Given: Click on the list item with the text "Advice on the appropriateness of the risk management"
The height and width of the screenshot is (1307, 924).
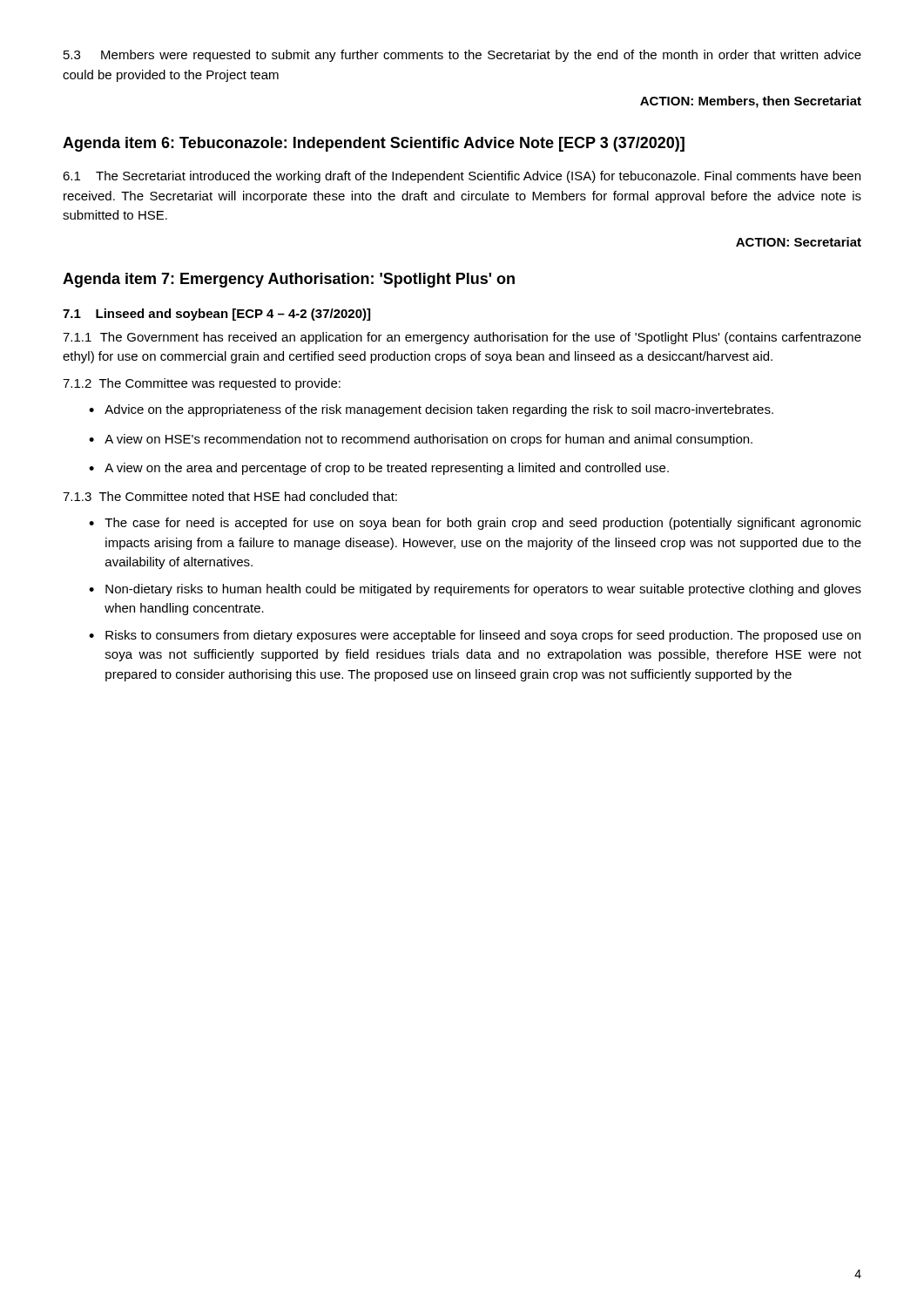Looking at the screenshot, I should coord(483,410).
